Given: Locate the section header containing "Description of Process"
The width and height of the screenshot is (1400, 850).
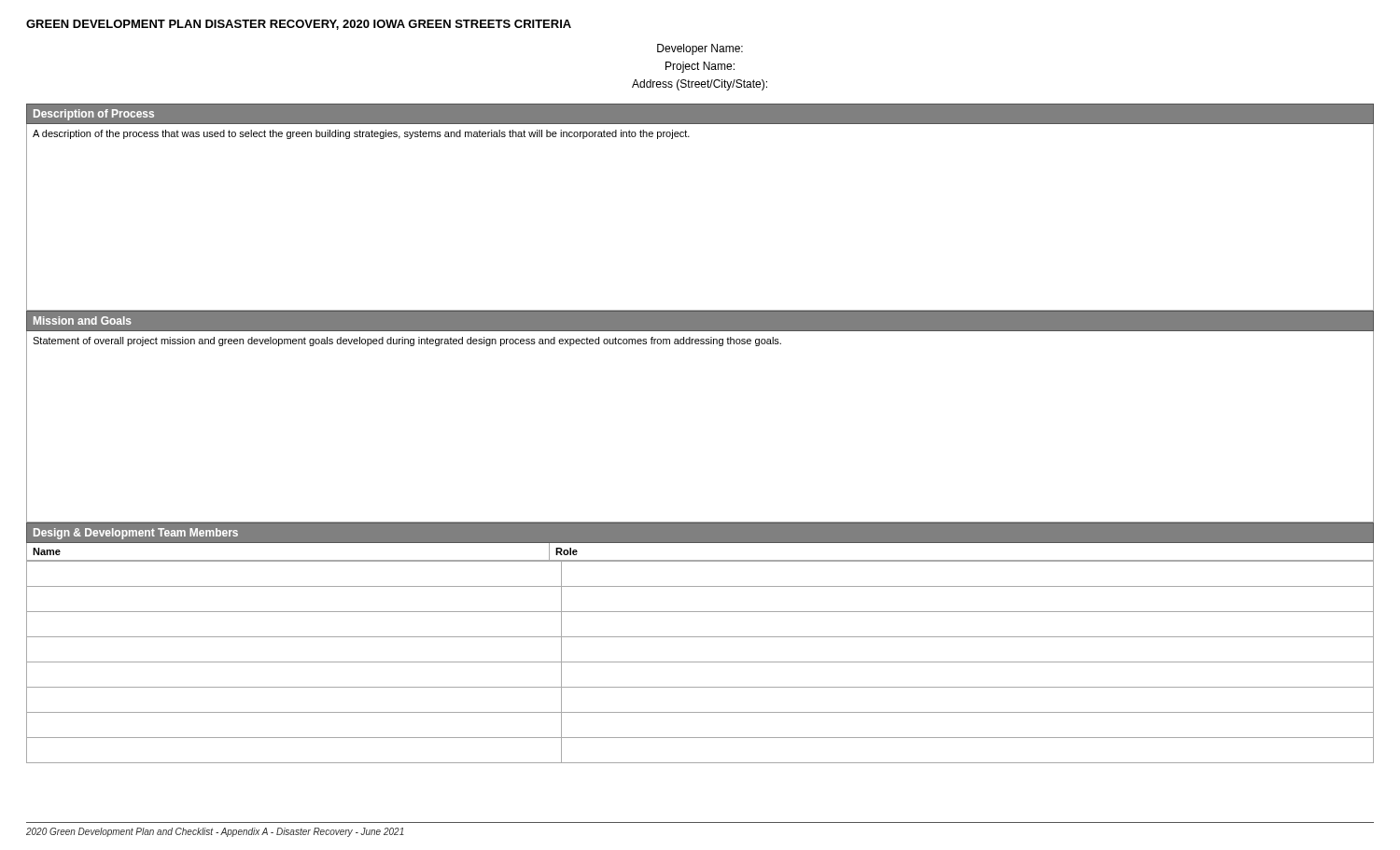Looking at the screenshot, I should point(94,113).
